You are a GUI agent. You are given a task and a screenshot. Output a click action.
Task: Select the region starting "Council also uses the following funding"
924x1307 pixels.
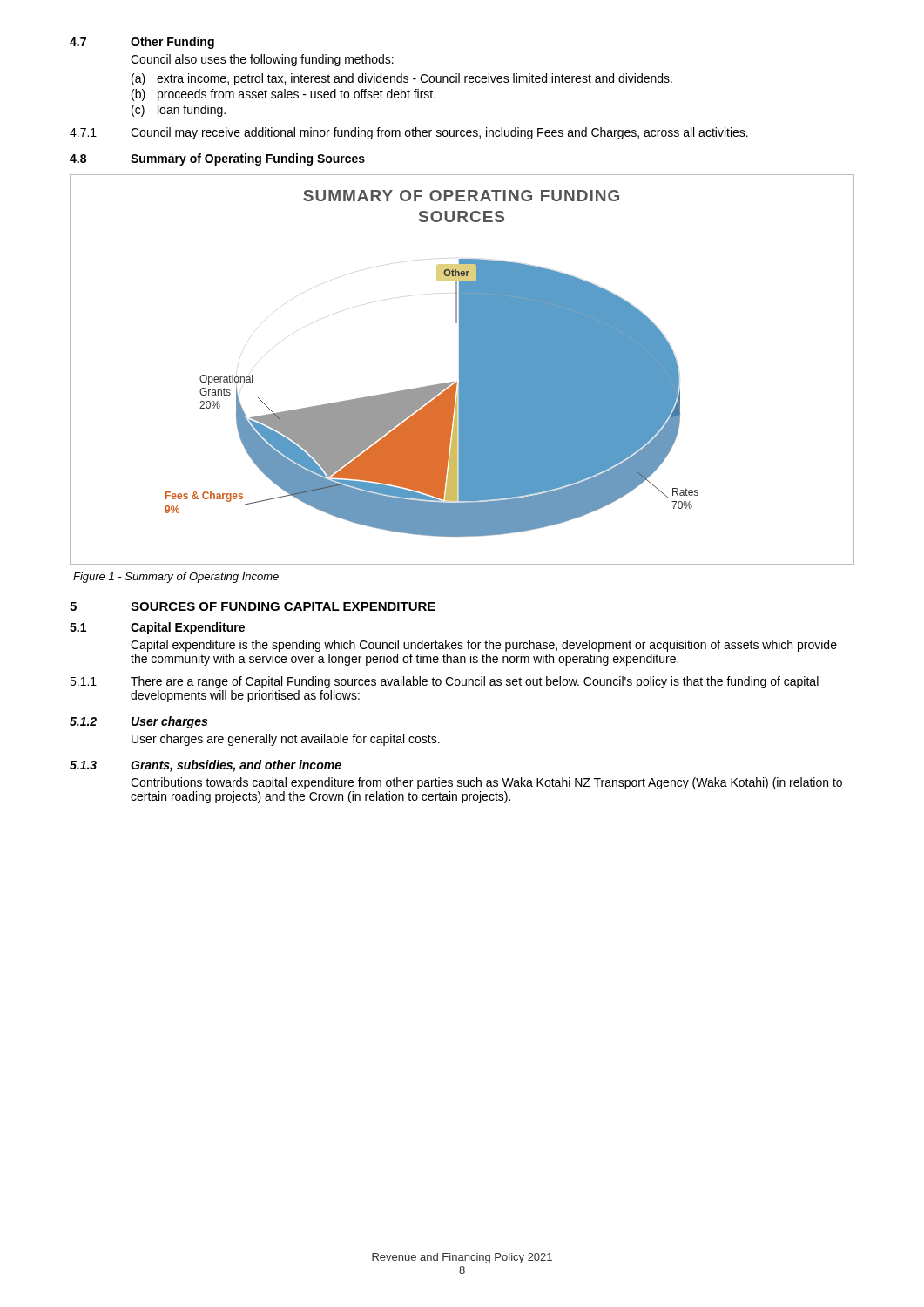click(232, 61)
